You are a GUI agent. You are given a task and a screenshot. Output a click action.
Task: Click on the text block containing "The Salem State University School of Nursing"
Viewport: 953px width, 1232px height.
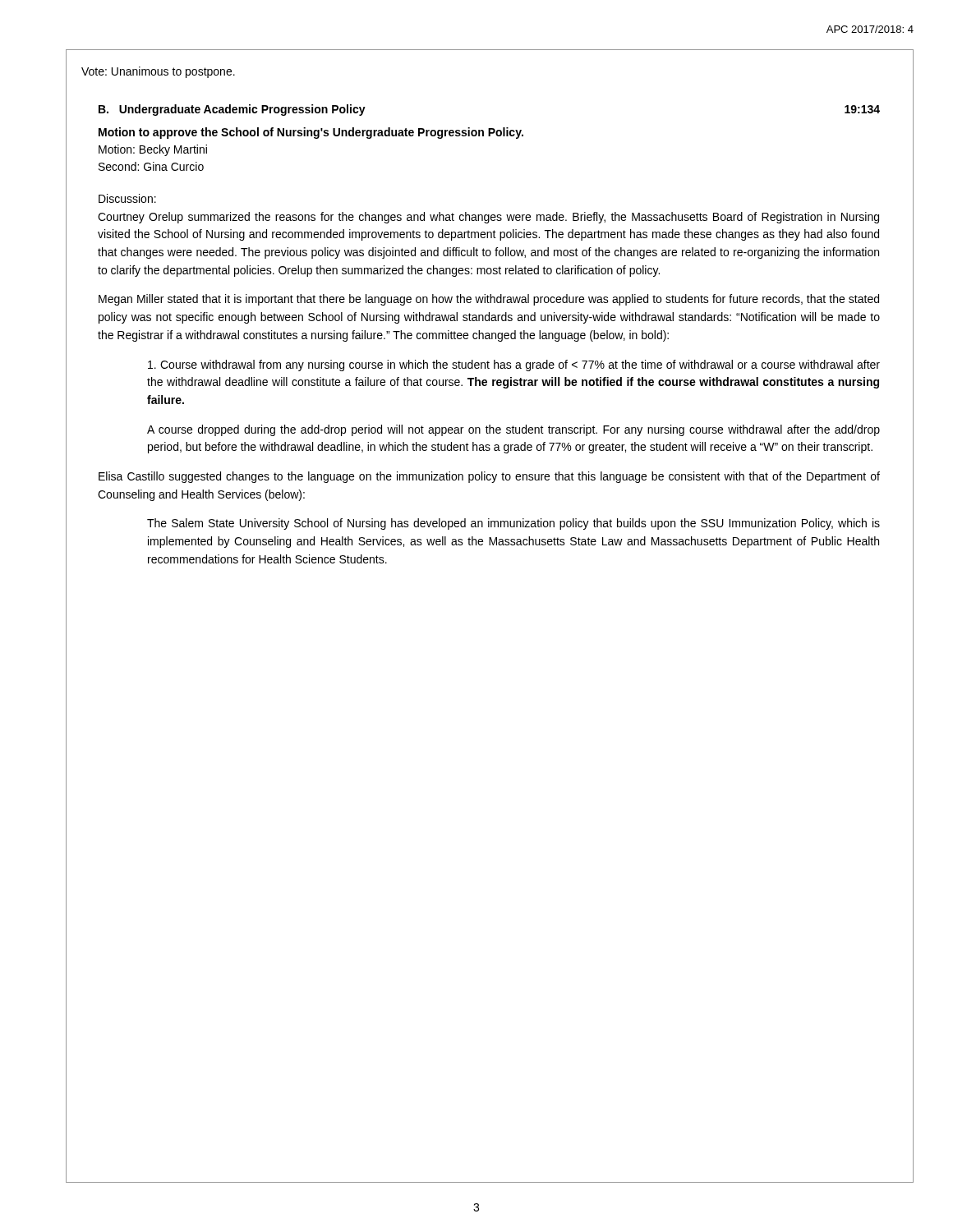pos(513,541)
